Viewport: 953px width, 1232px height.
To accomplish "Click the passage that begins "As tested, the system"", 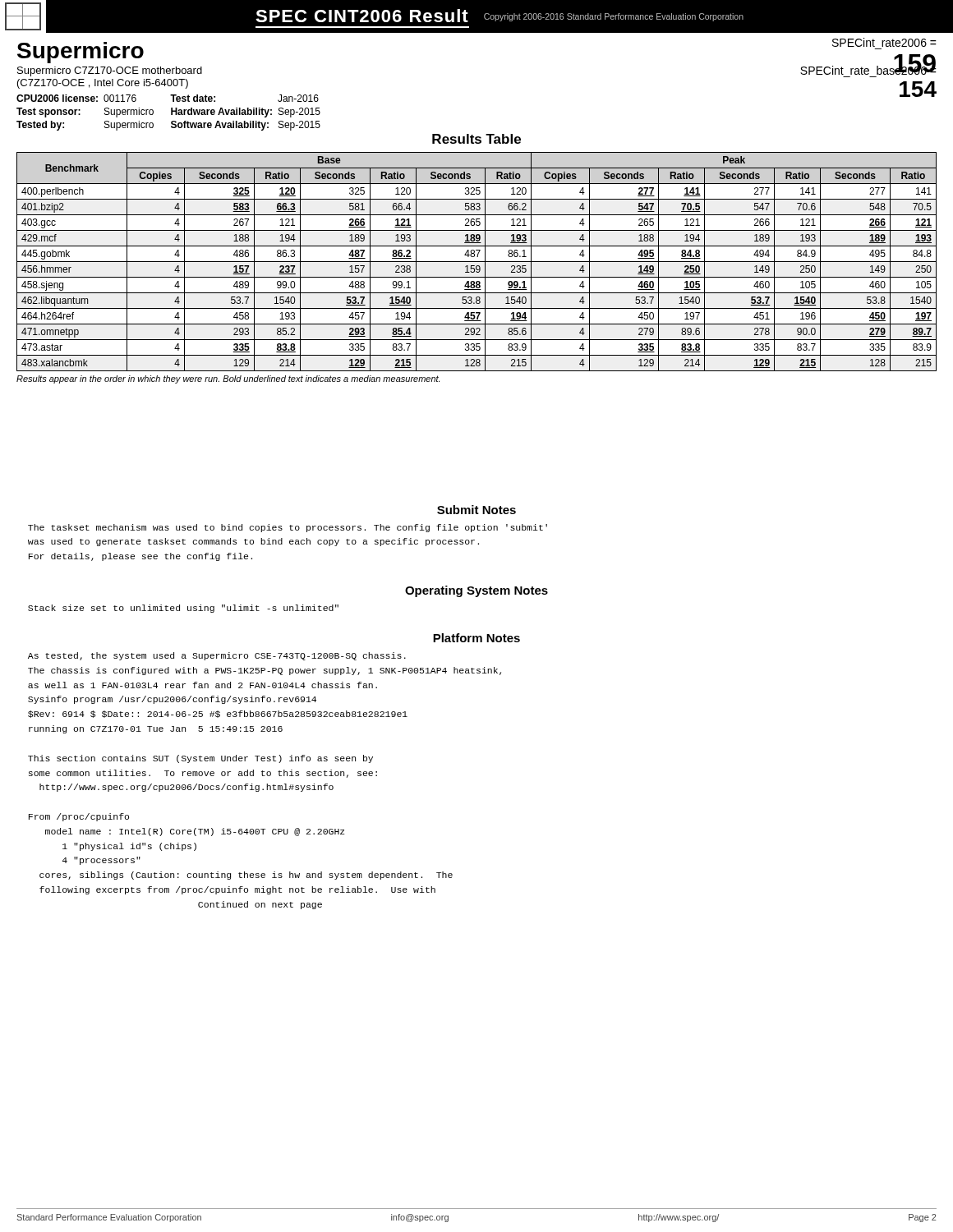I will 260,780.
